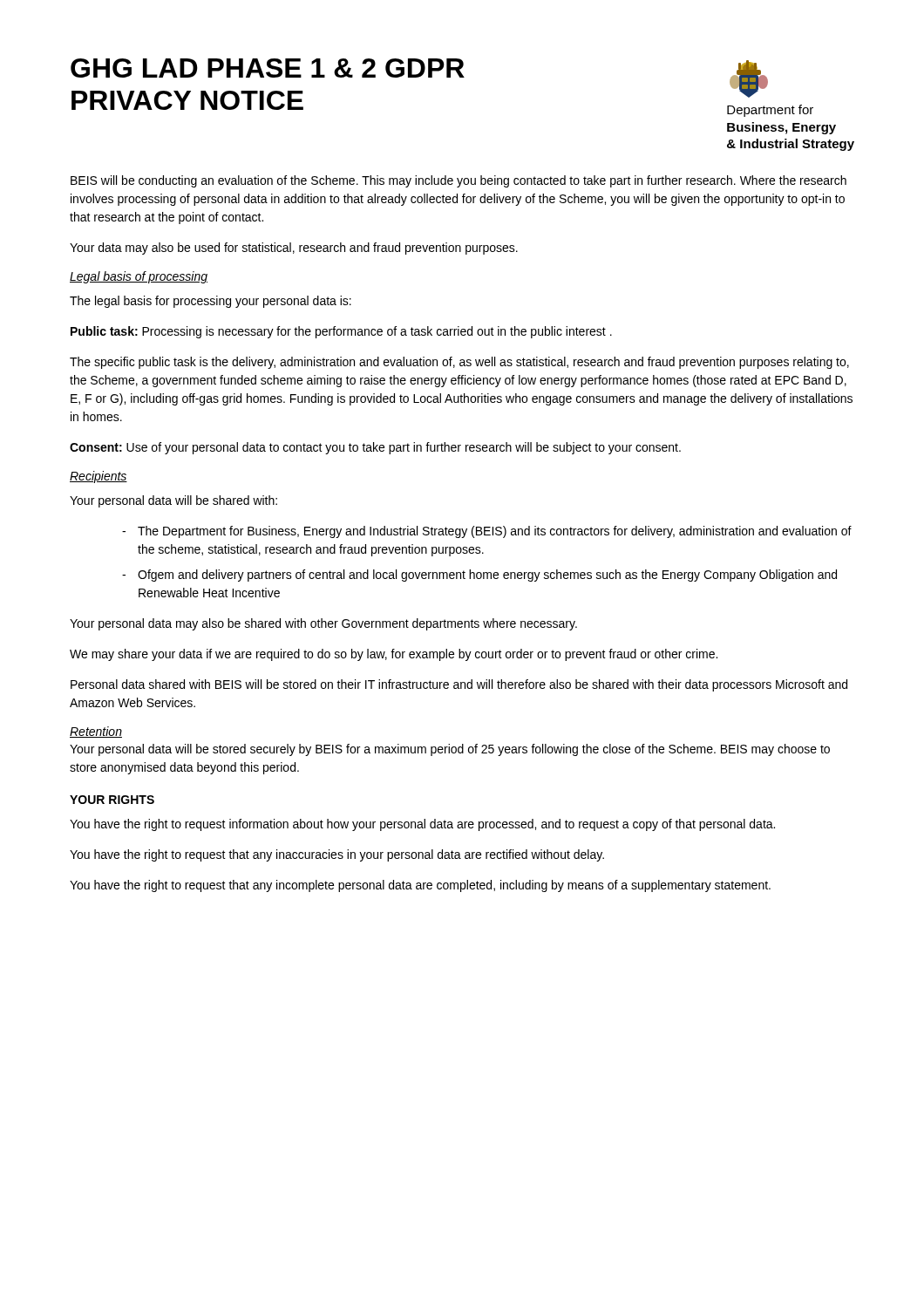This screenshot has height=1308, width=924.
Task: Find the text block starting "Personal data shared with BEIS will be"
Action: [459, 693]
